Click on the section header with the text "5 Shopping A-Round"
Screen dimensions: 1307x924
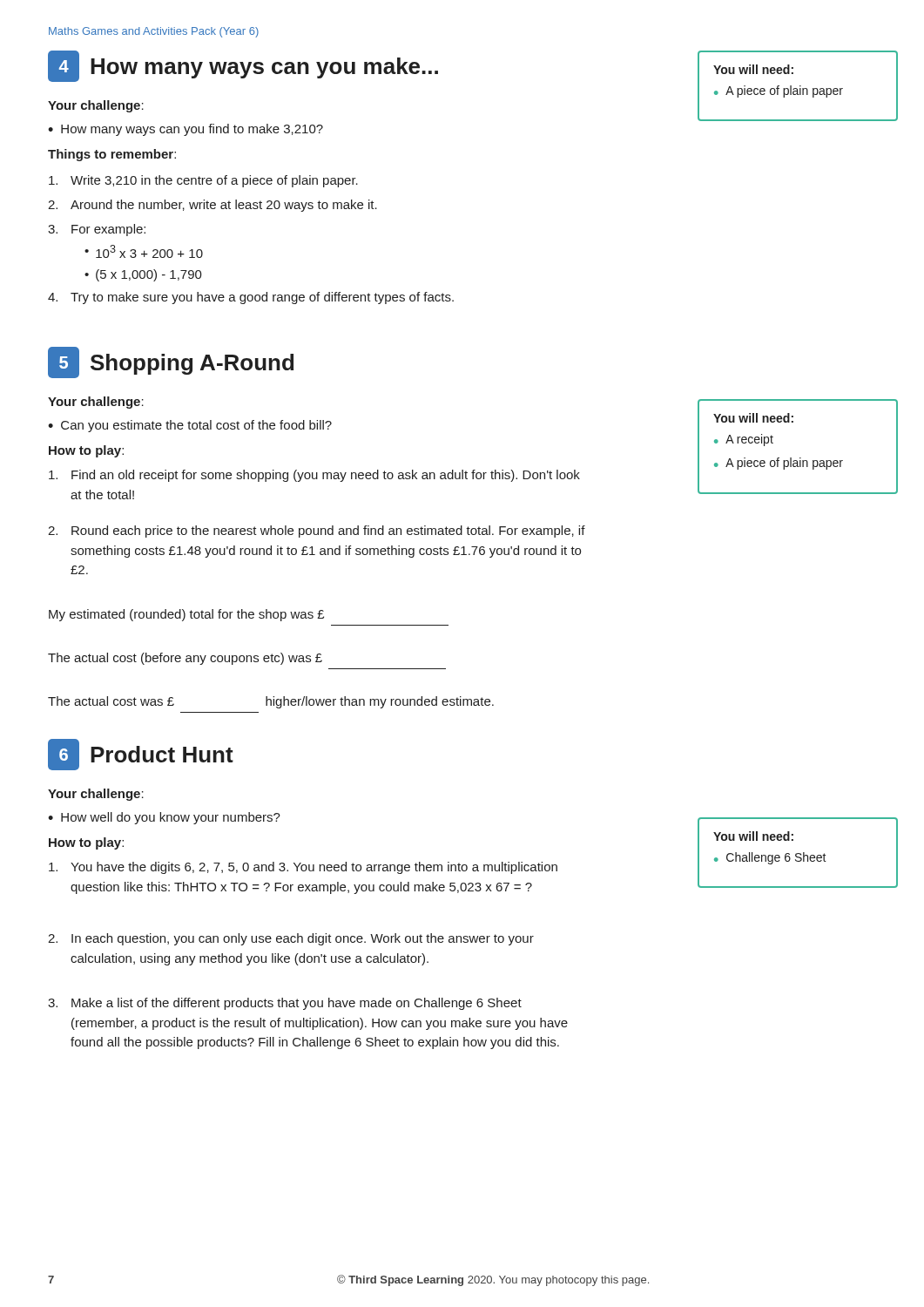tap(171, 362)
